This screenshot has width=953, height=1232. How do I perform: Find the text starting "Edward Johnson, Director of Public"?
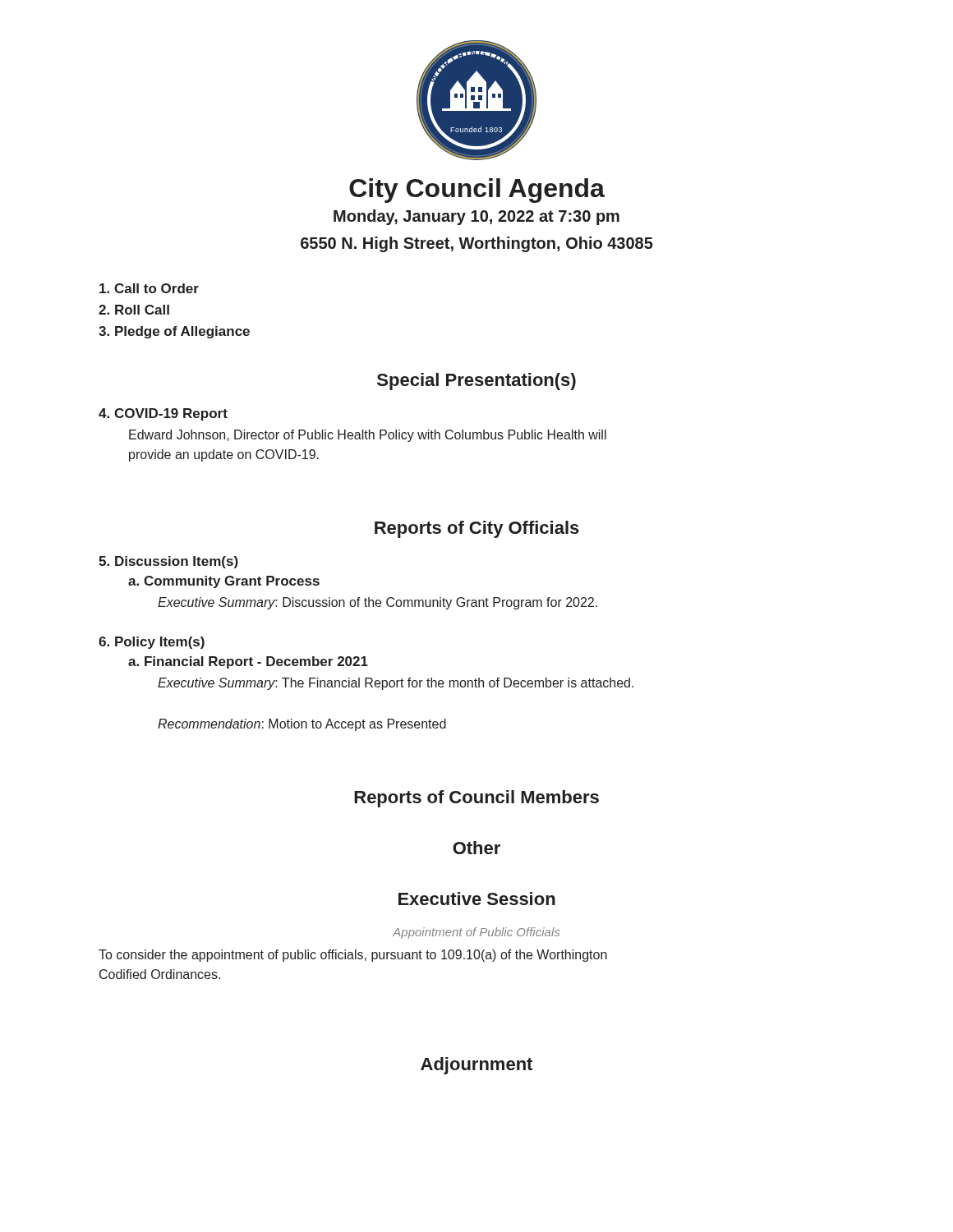pyautogui.click(x=367, y=445)
